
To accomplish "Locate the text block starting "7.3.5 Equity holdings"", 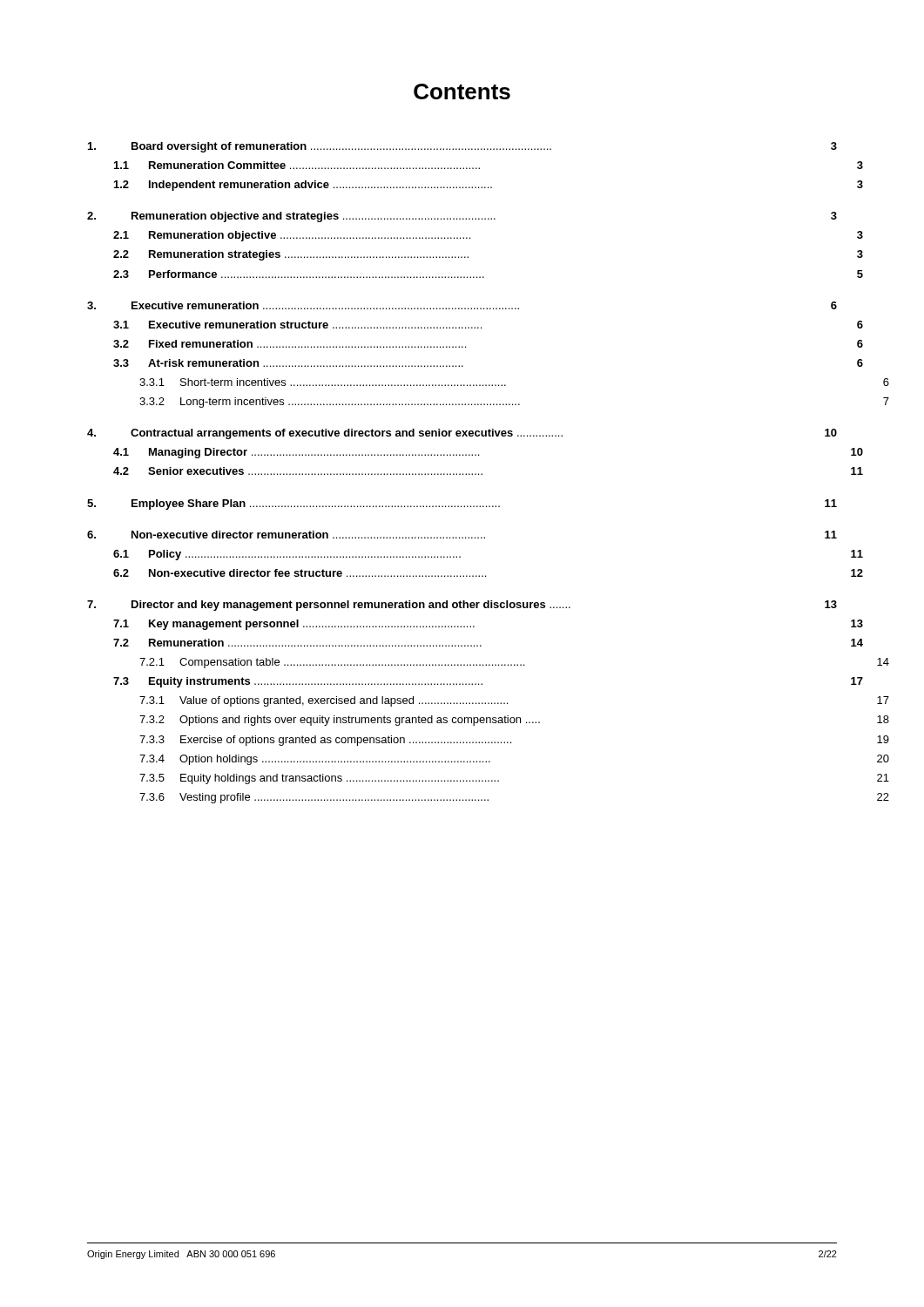I will [x=153, y=779].
